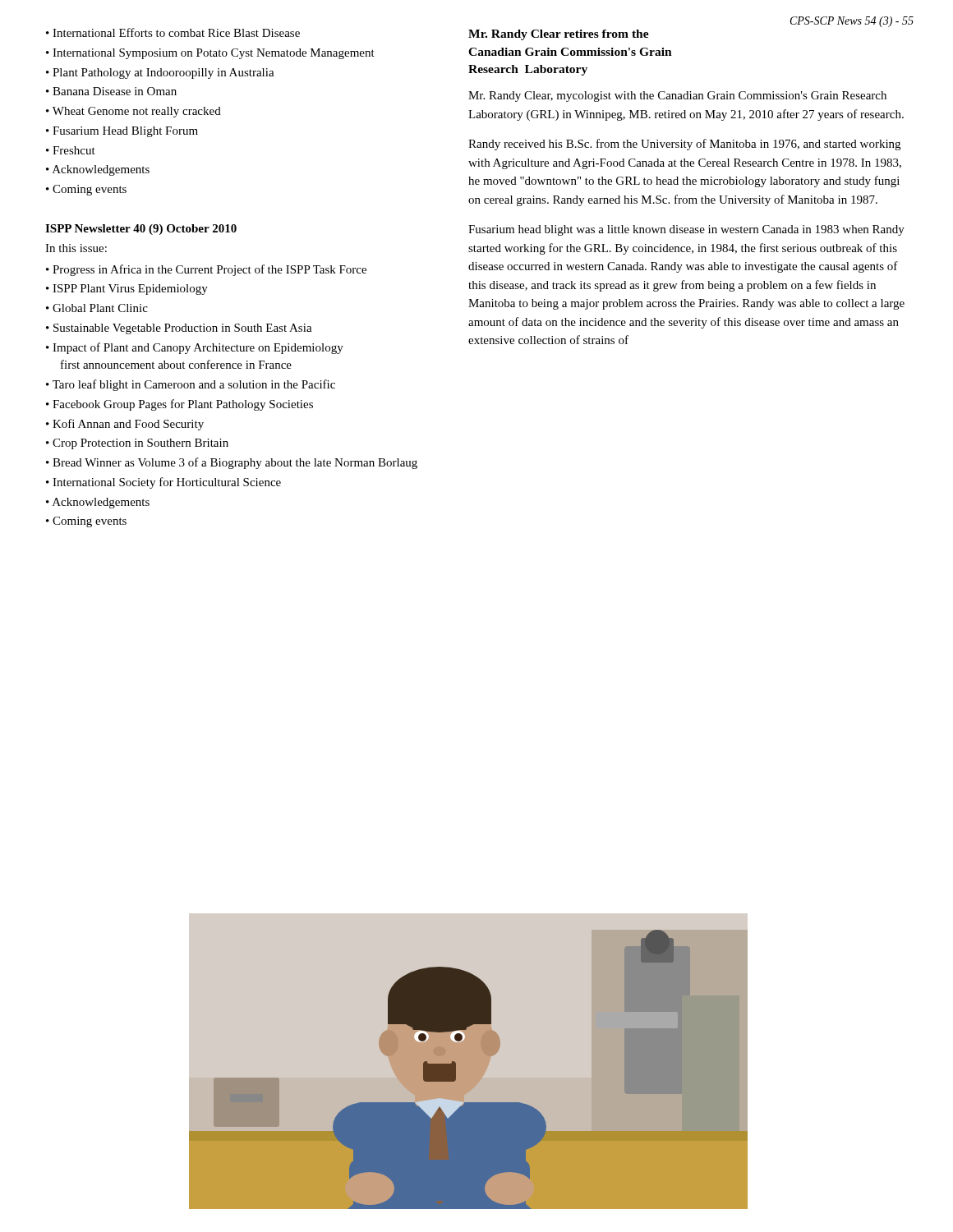Screen dimensions: 1232x953
Task: Find "Plant Pathology at Indooroopilly in Australia" on this page
Action: pyautogui.click(x=163, y=72)
